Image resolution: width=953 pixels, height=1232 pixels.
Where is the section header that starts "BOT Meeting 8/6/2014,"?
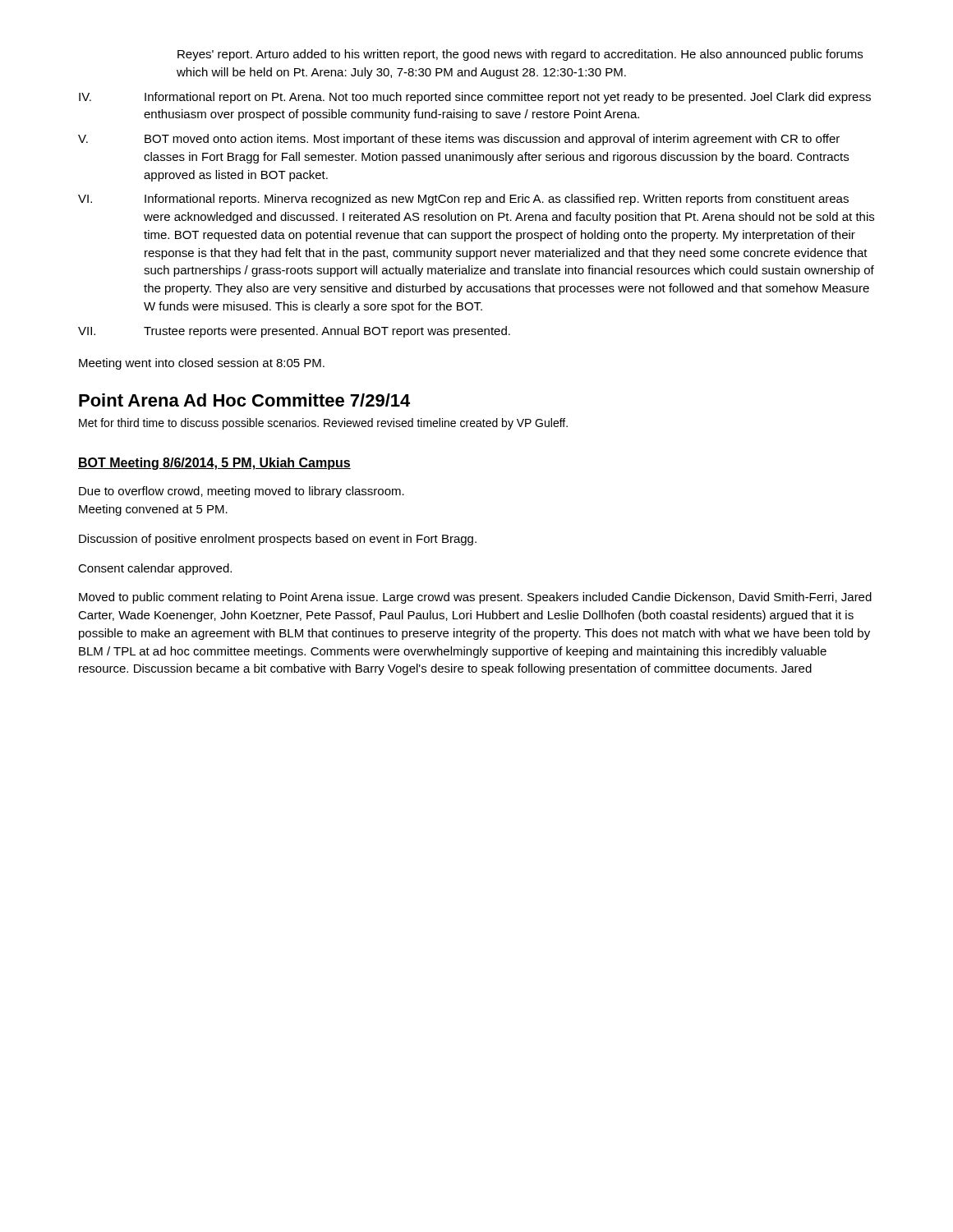pyautogui.click(x=214, y=463)
